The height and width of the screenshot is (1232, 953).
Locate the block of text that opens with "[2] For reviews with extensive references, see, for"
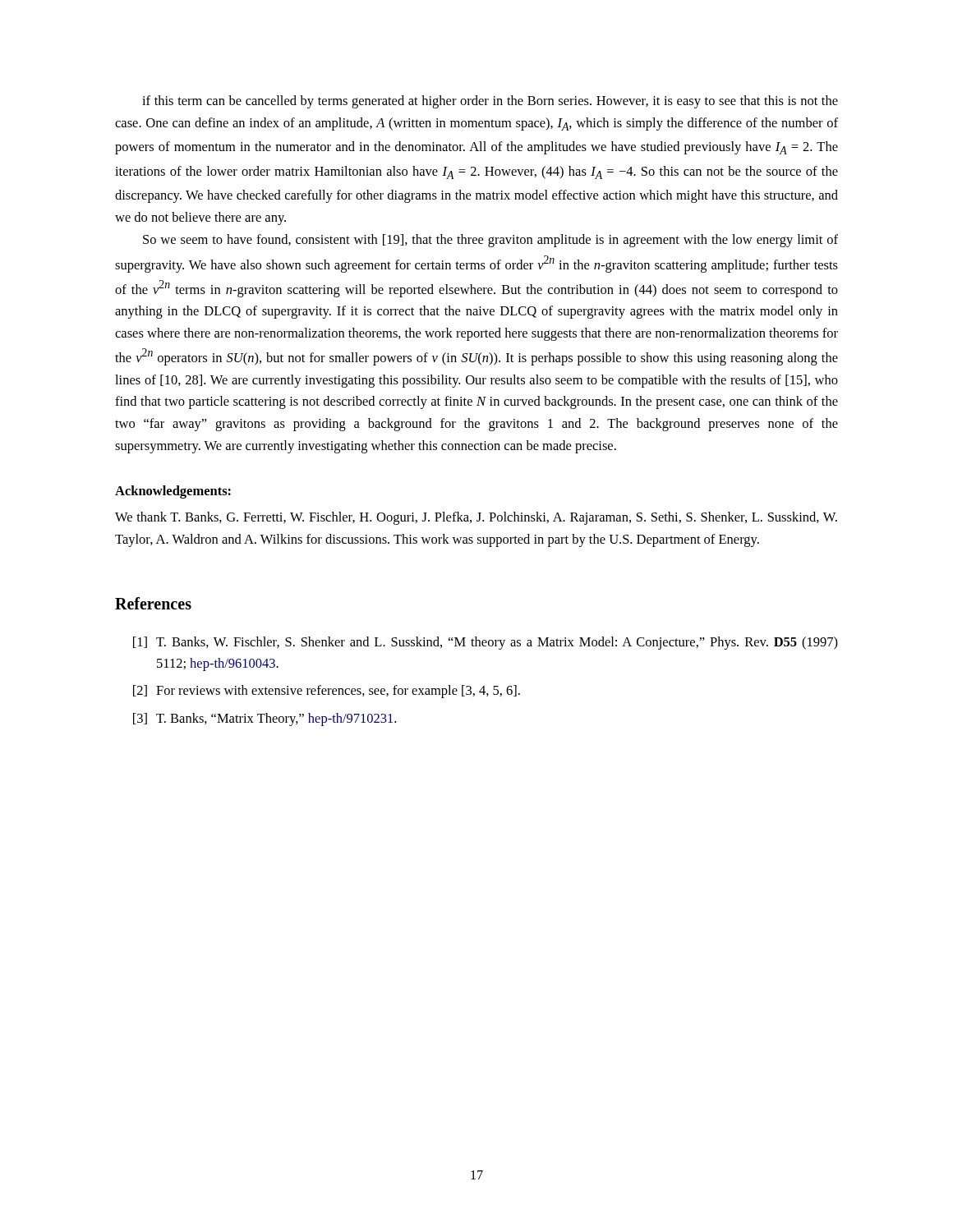coord(476,691)
